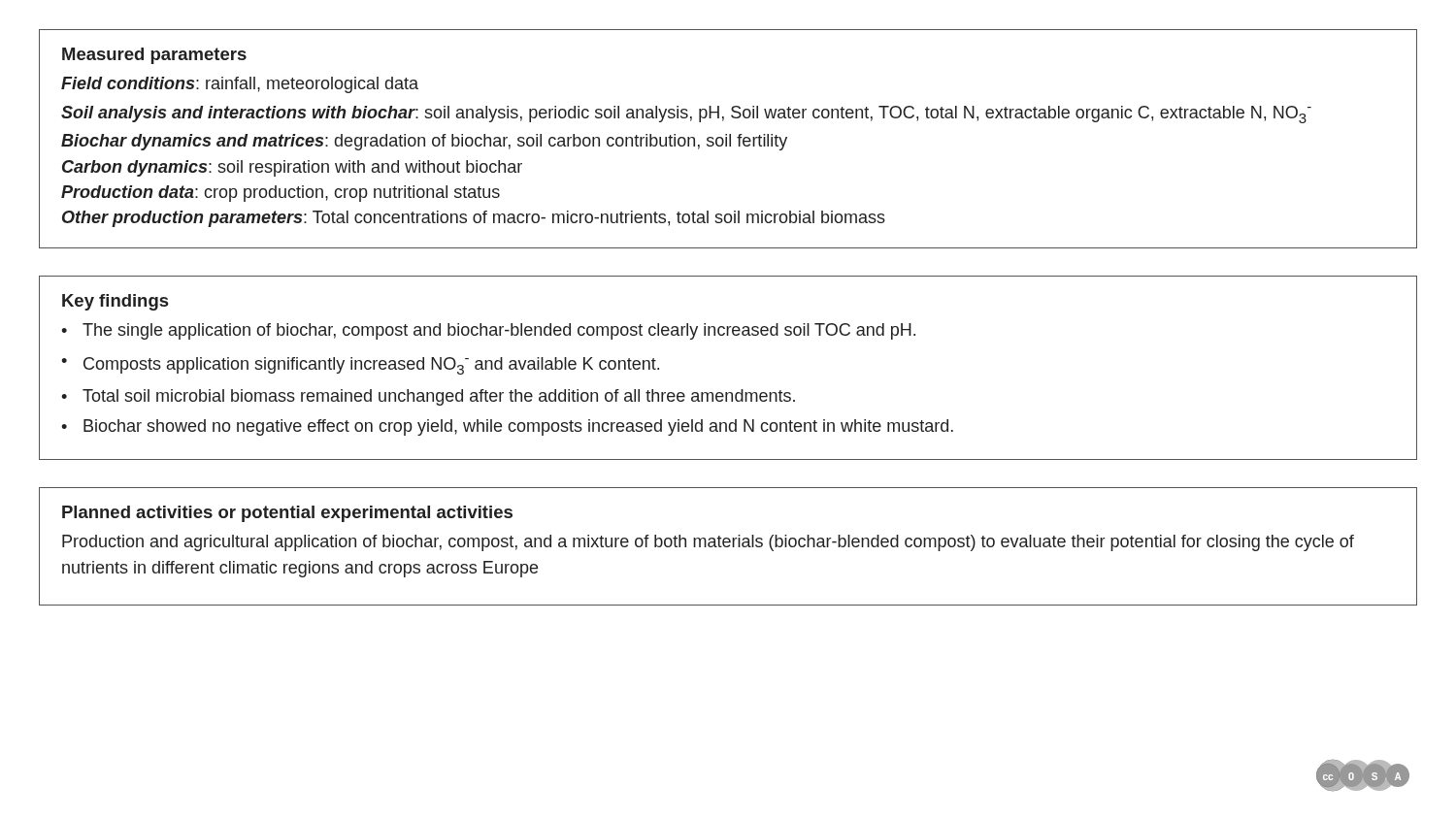Click on the text that reads "Field conditions: rainfall, meteorological data"
This screenshot has height=819, width=1456.
240,83
